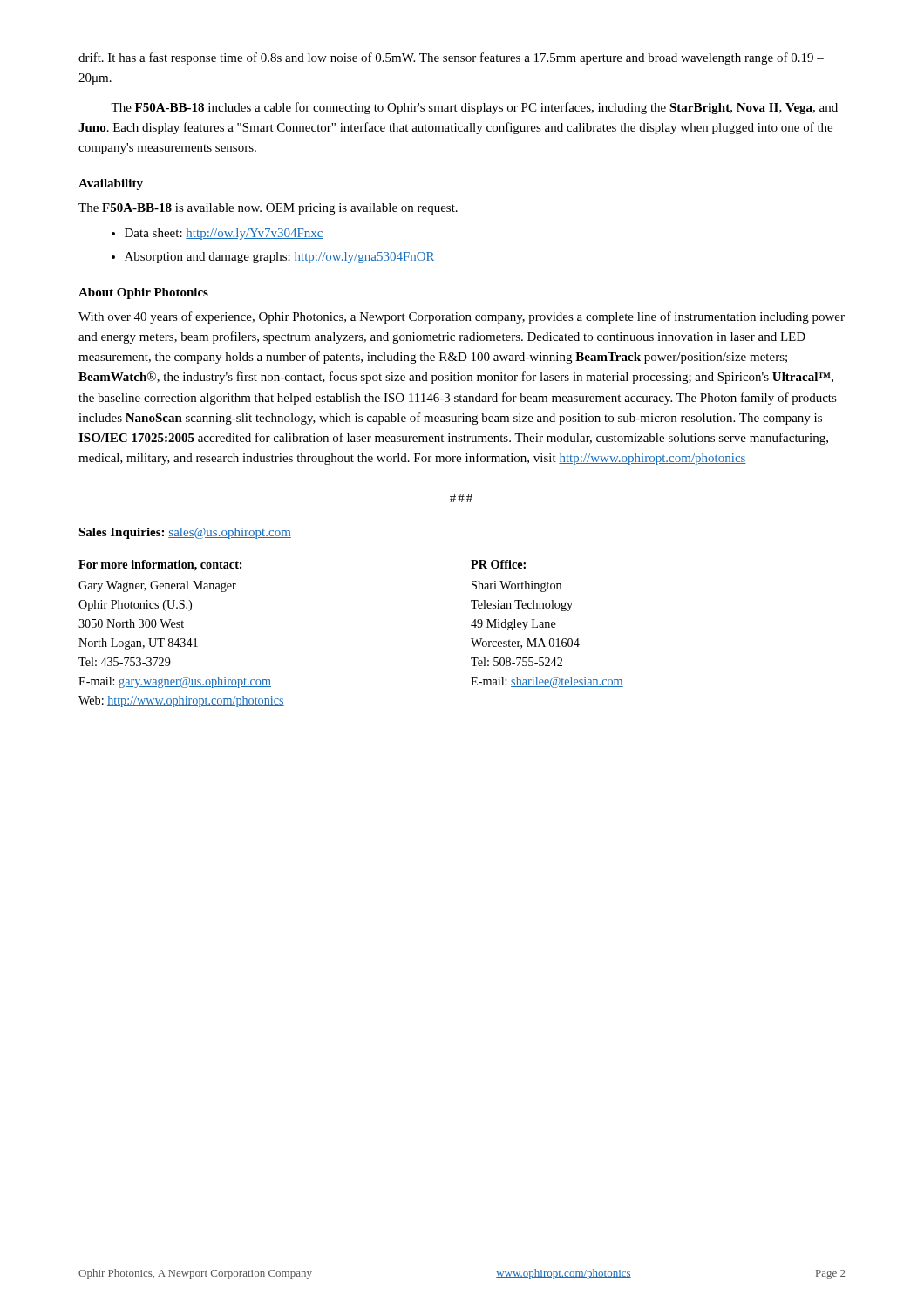Click the passage that begins "For more information, contact: Gary Wagner, General Manager"

(160, 565)
